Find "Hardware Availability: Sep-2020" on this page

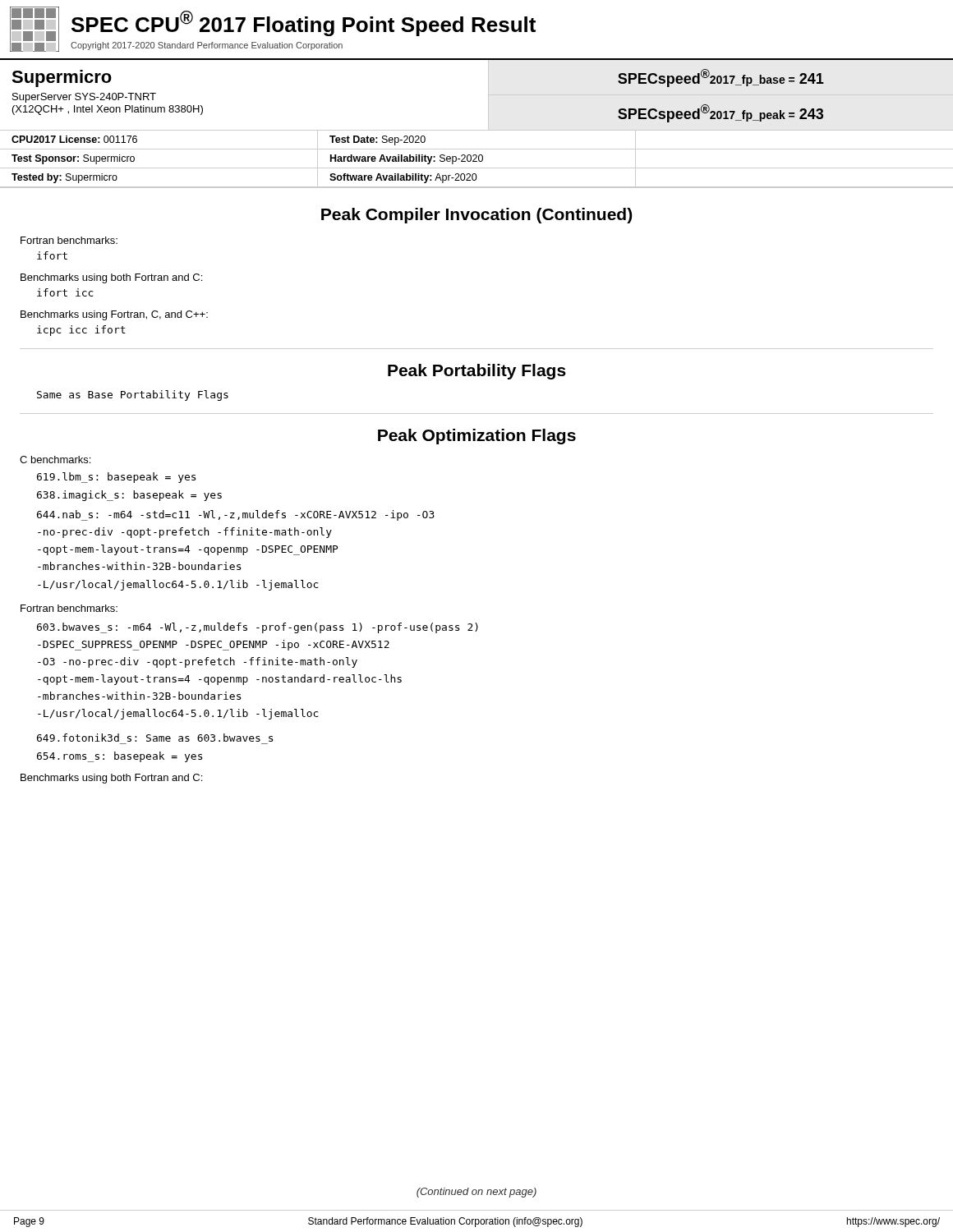pos(406,158)
